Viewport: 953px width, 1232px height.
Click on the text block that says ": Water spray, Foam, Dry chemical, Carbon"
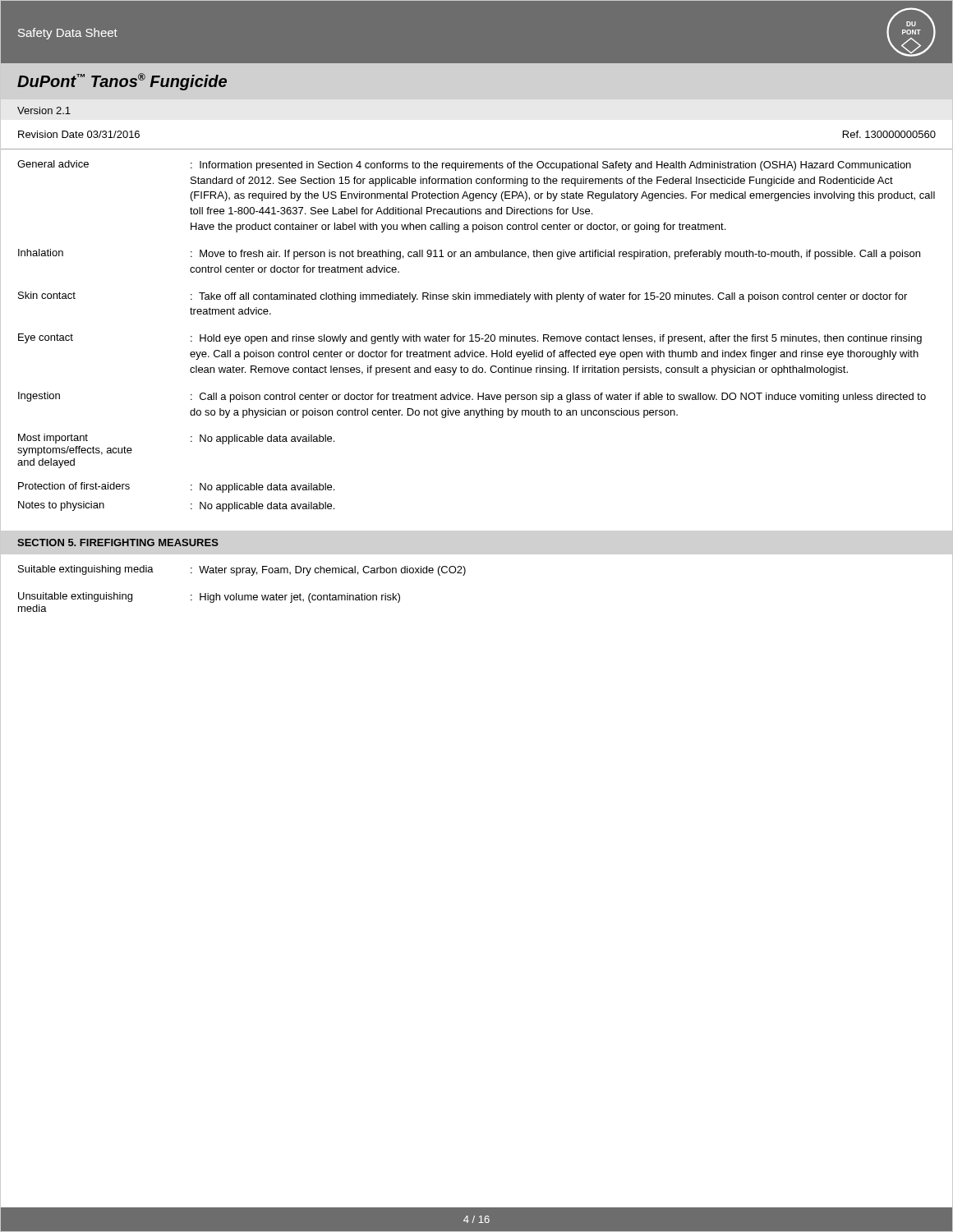(328, 570)
